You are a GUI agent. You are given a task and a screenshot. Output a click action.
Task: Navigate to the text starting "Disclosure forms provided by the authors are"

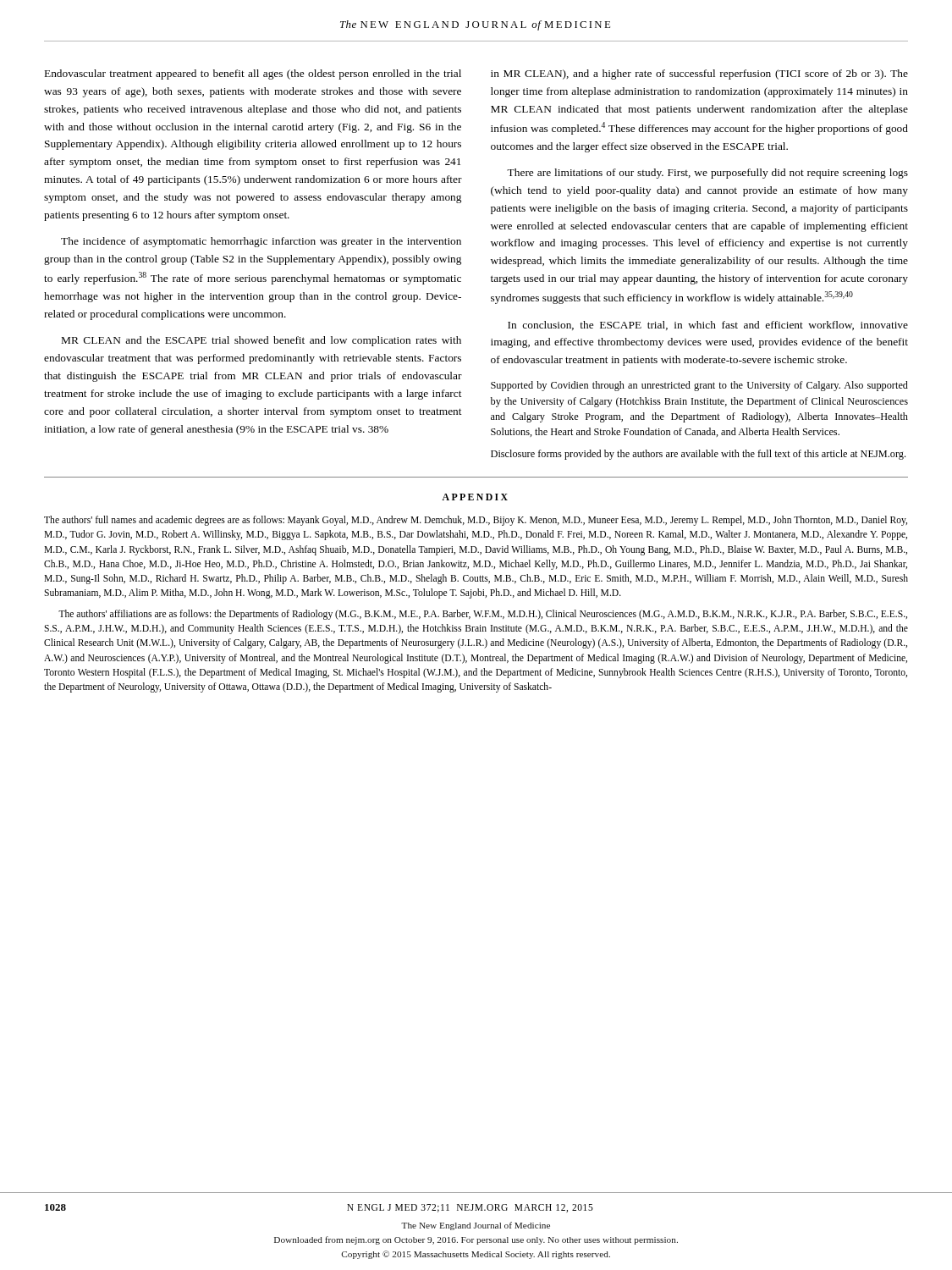tap(699, 454)
